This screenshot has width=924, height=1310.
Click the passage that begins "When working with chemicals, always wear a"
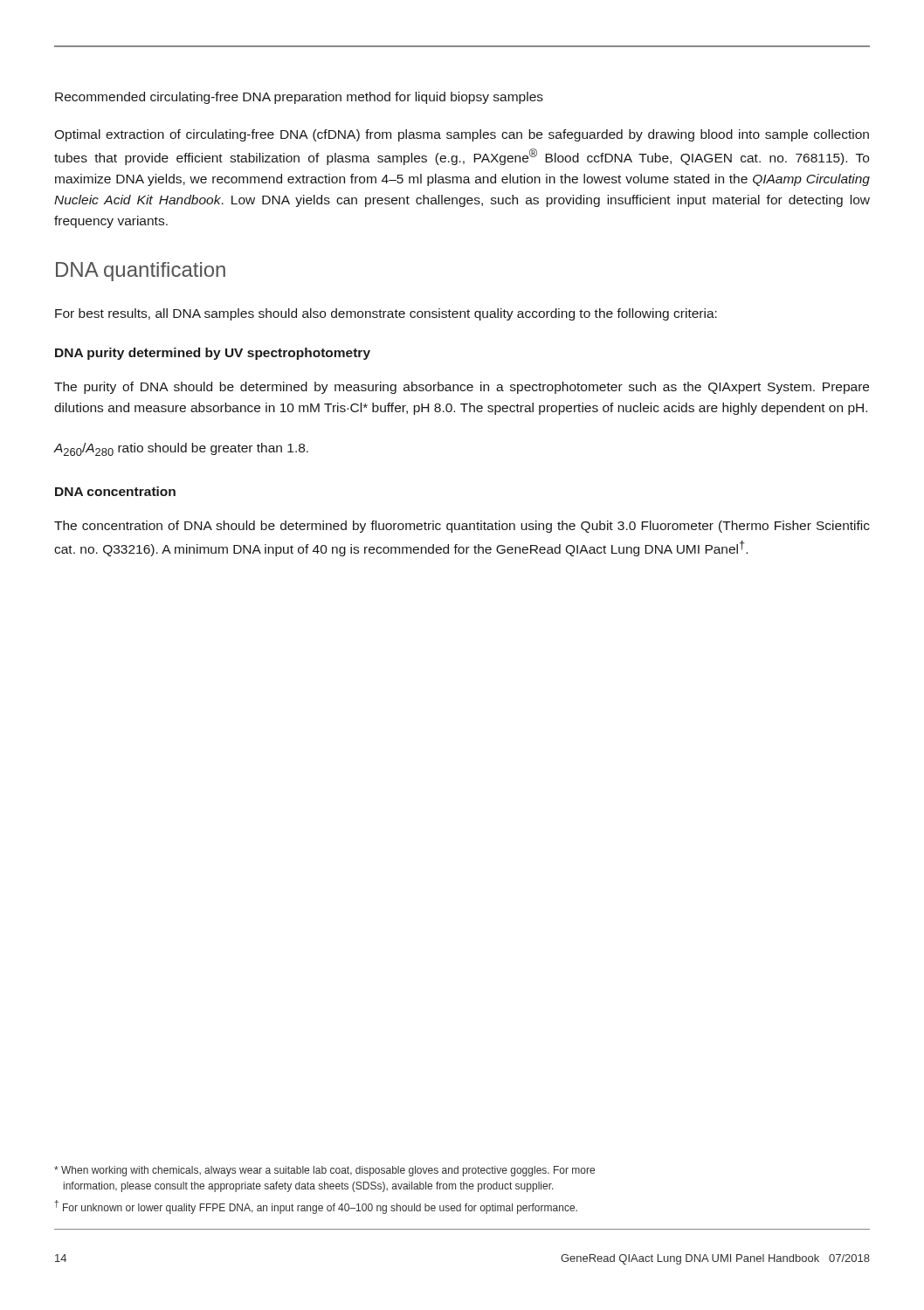[462, 1178]
